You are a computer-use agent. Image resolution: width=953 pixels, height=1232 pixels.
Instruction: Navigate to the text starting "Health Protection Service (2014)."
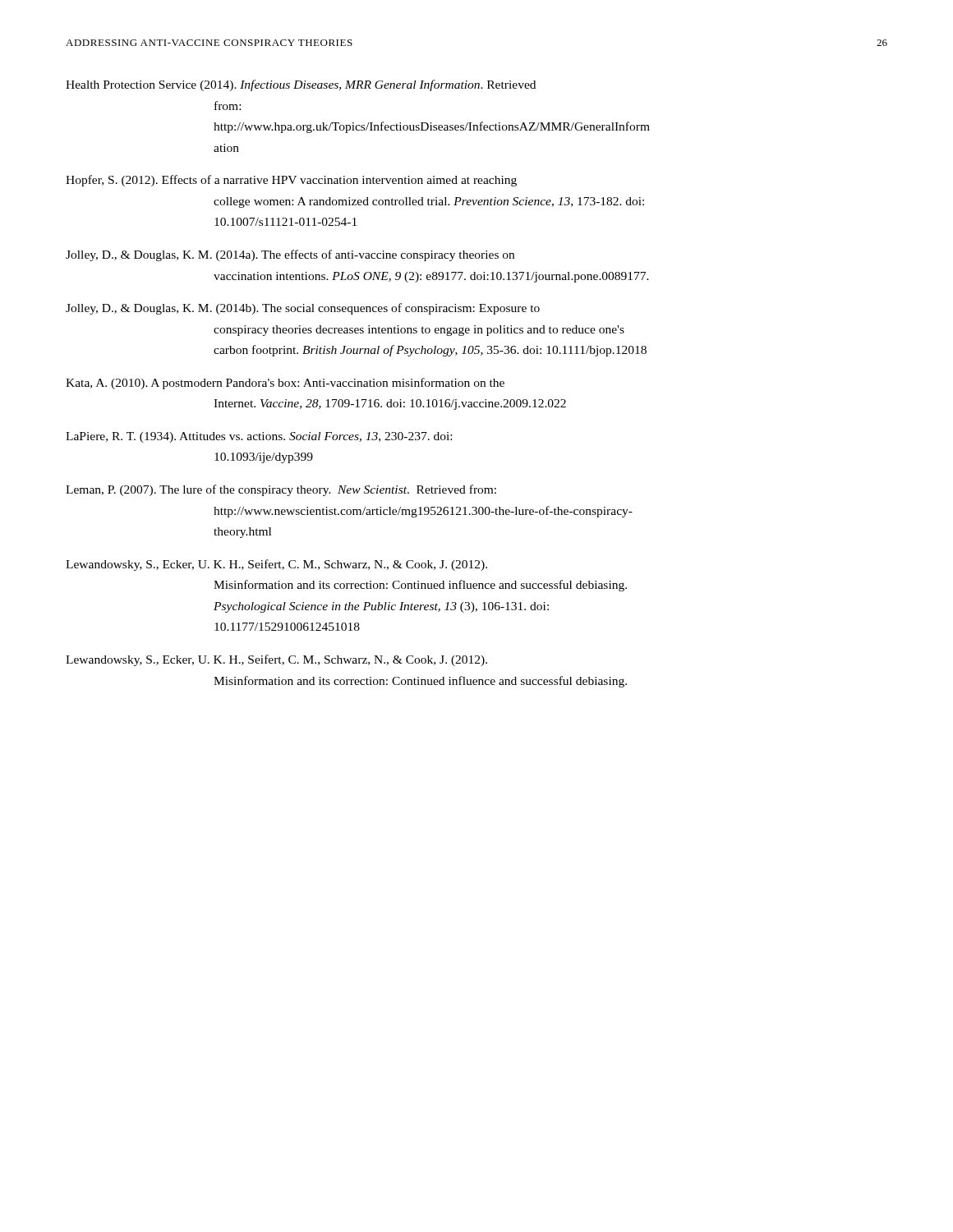pos(476,118)
